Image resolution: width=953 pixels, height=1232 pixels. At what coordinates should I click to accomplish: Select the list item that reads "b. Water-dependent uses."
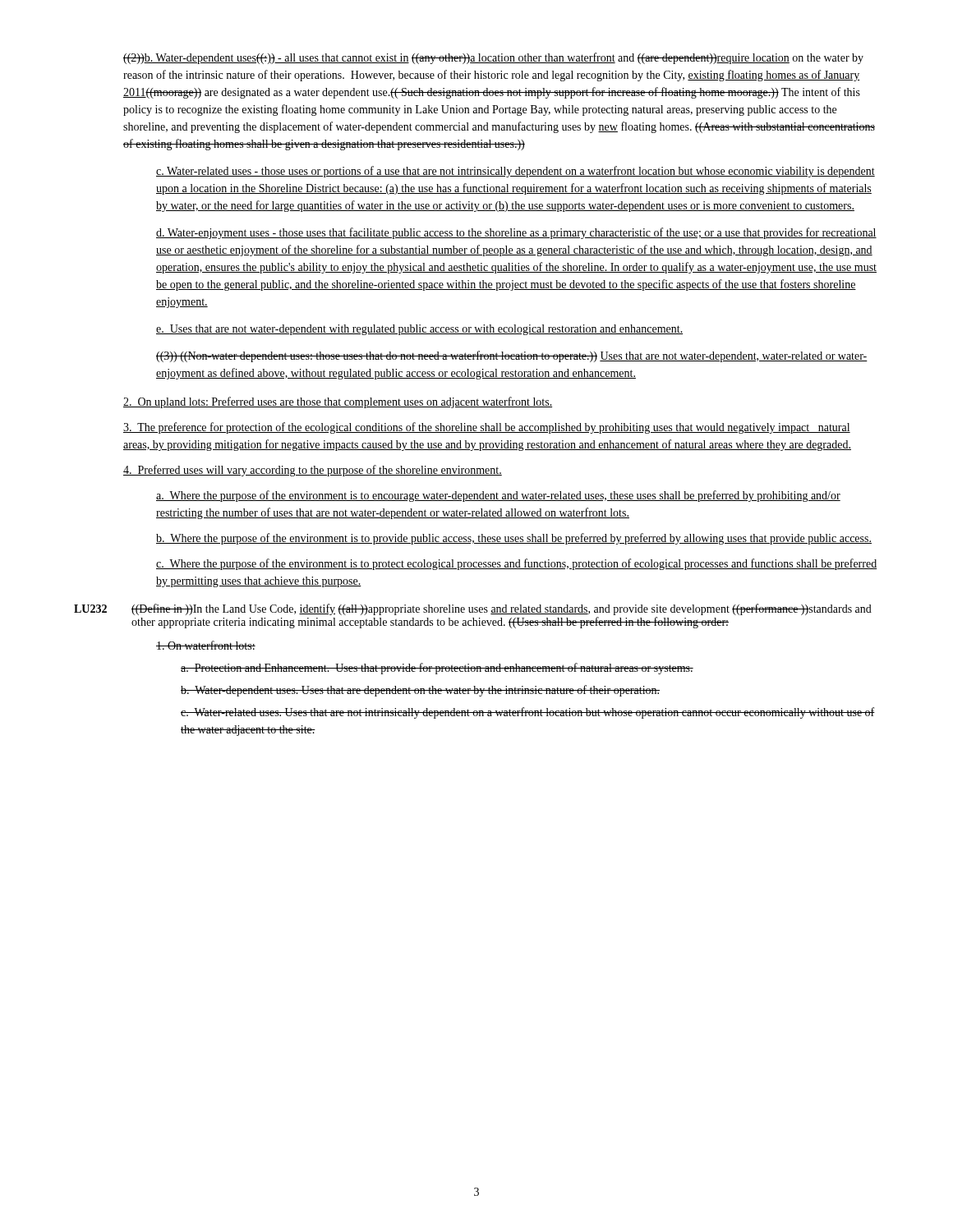[420, 690]
